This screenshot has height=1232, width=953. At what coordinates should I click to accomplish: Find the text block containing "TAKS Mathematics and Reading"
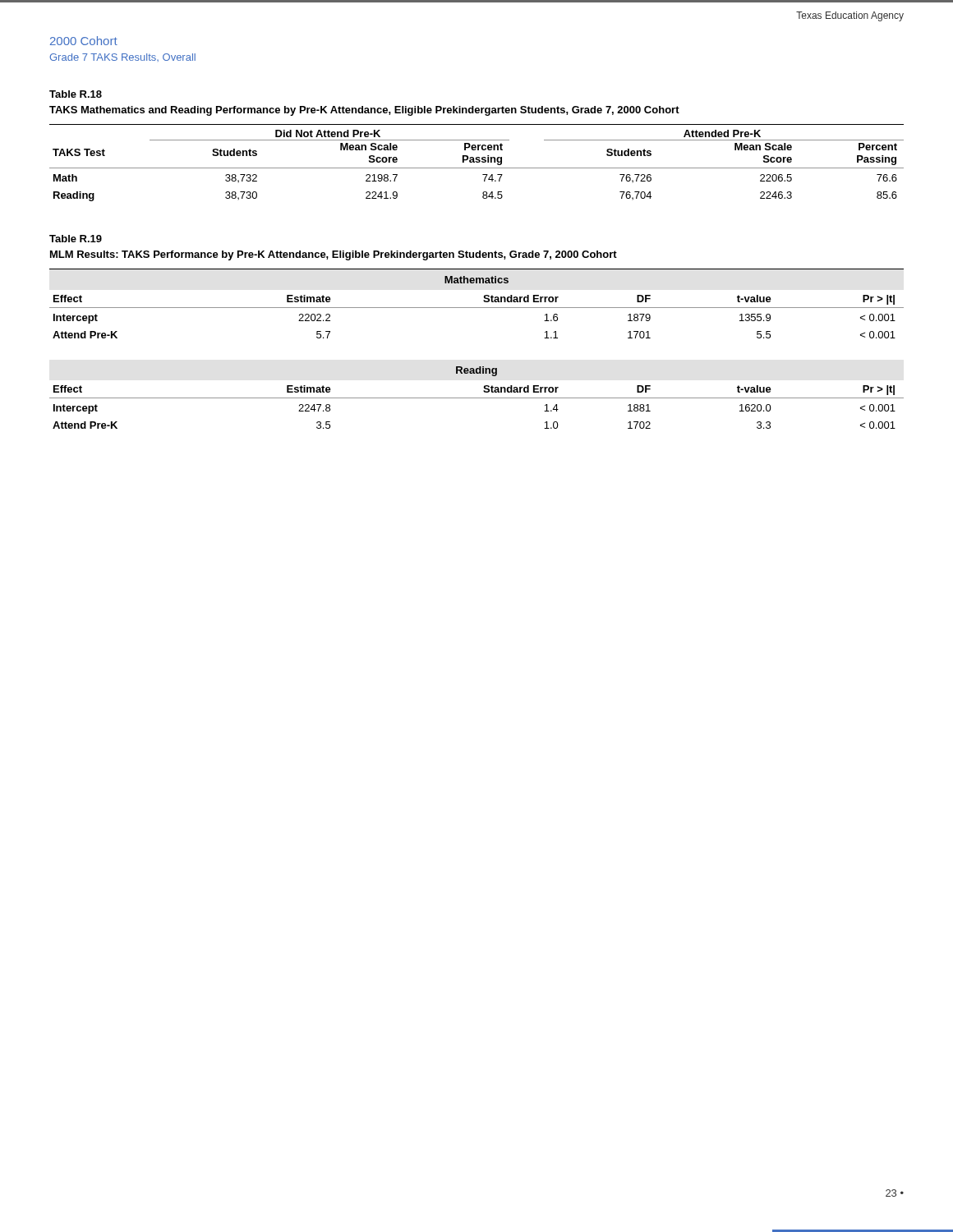pyautogui.click(x=364, y=109)
